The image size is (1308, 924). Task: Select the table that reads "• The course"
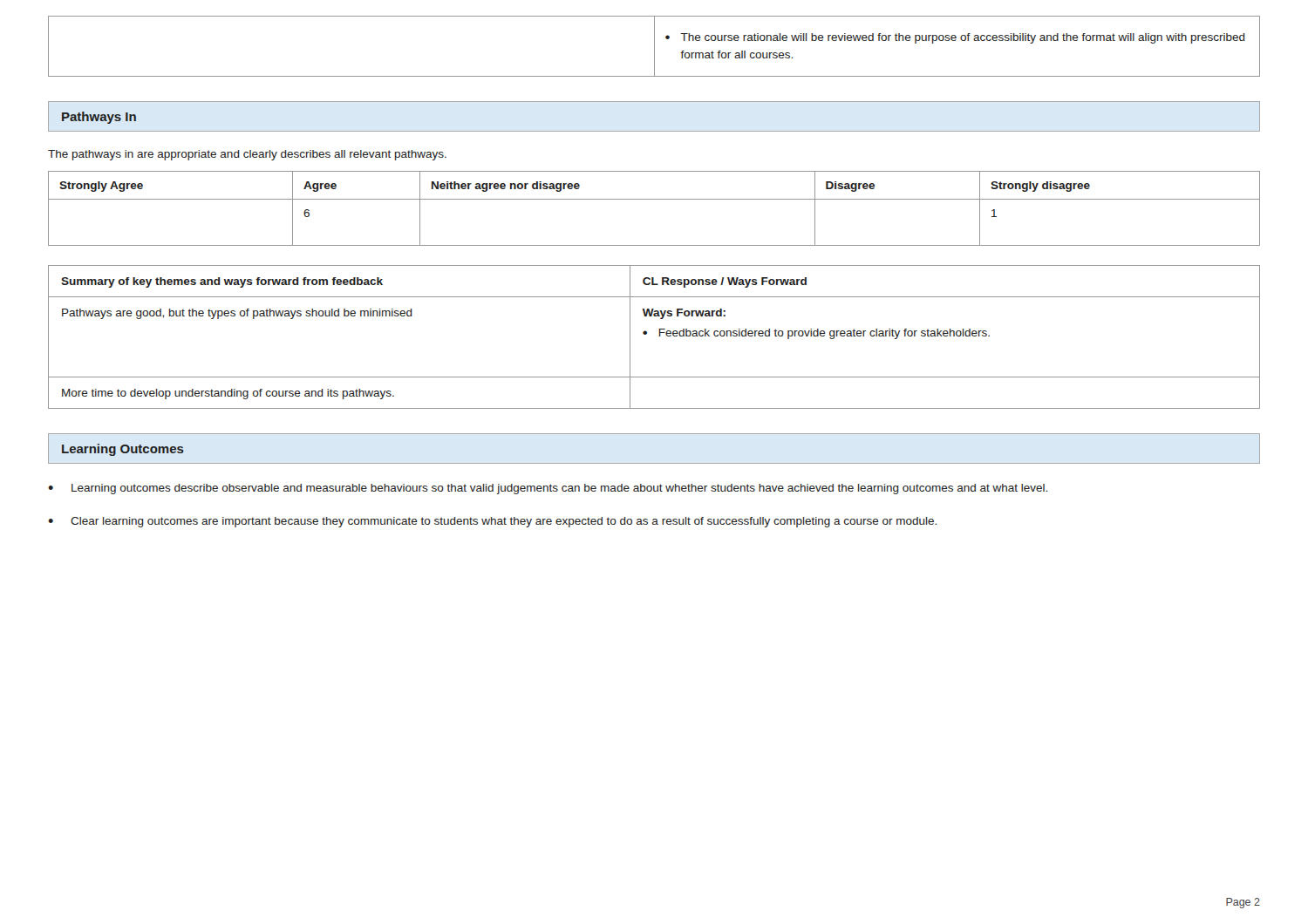click(x=654, y=46)
